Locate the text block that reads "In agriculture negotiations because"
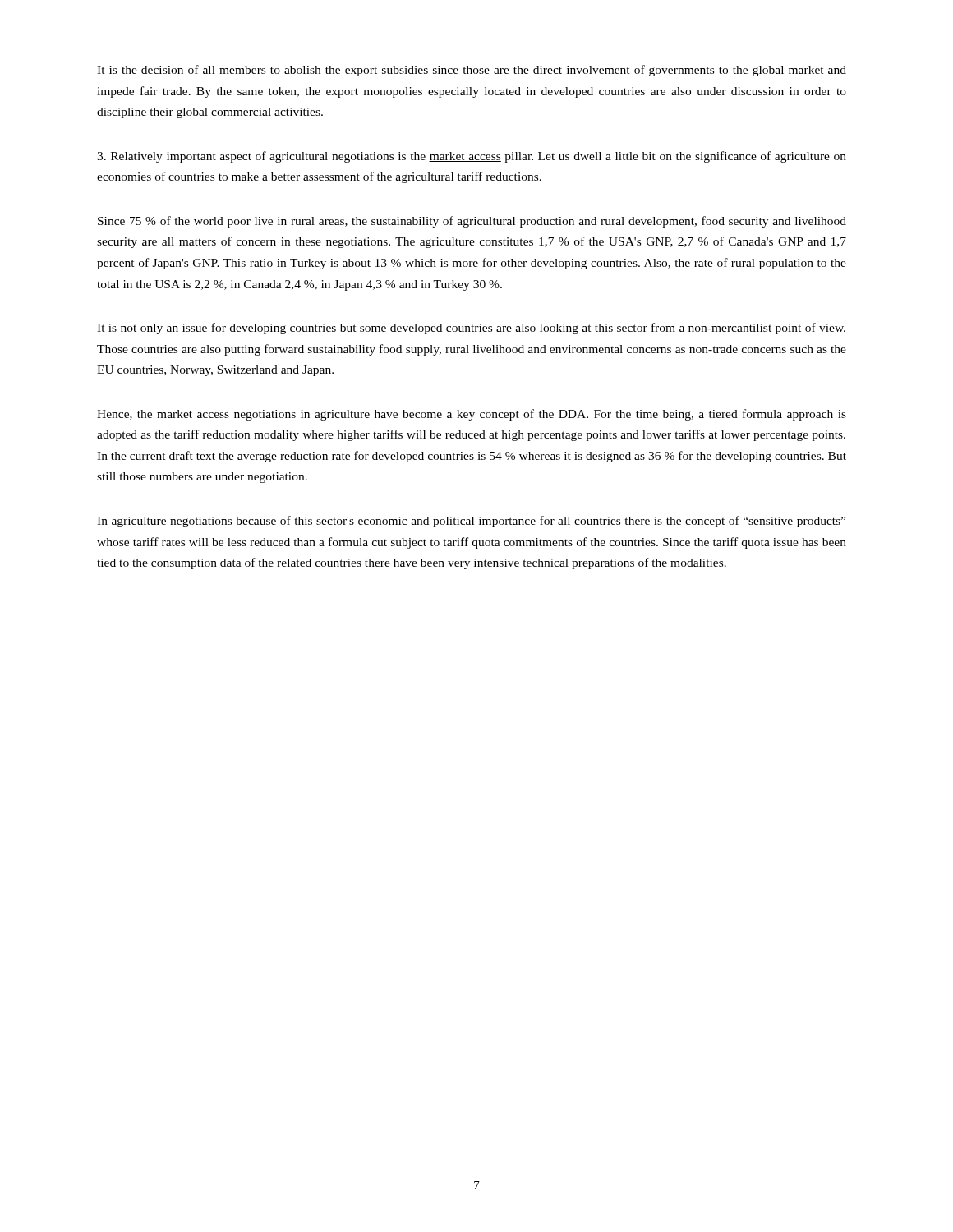This screenshot has width=953, height=1232. (x=472, y=541)
